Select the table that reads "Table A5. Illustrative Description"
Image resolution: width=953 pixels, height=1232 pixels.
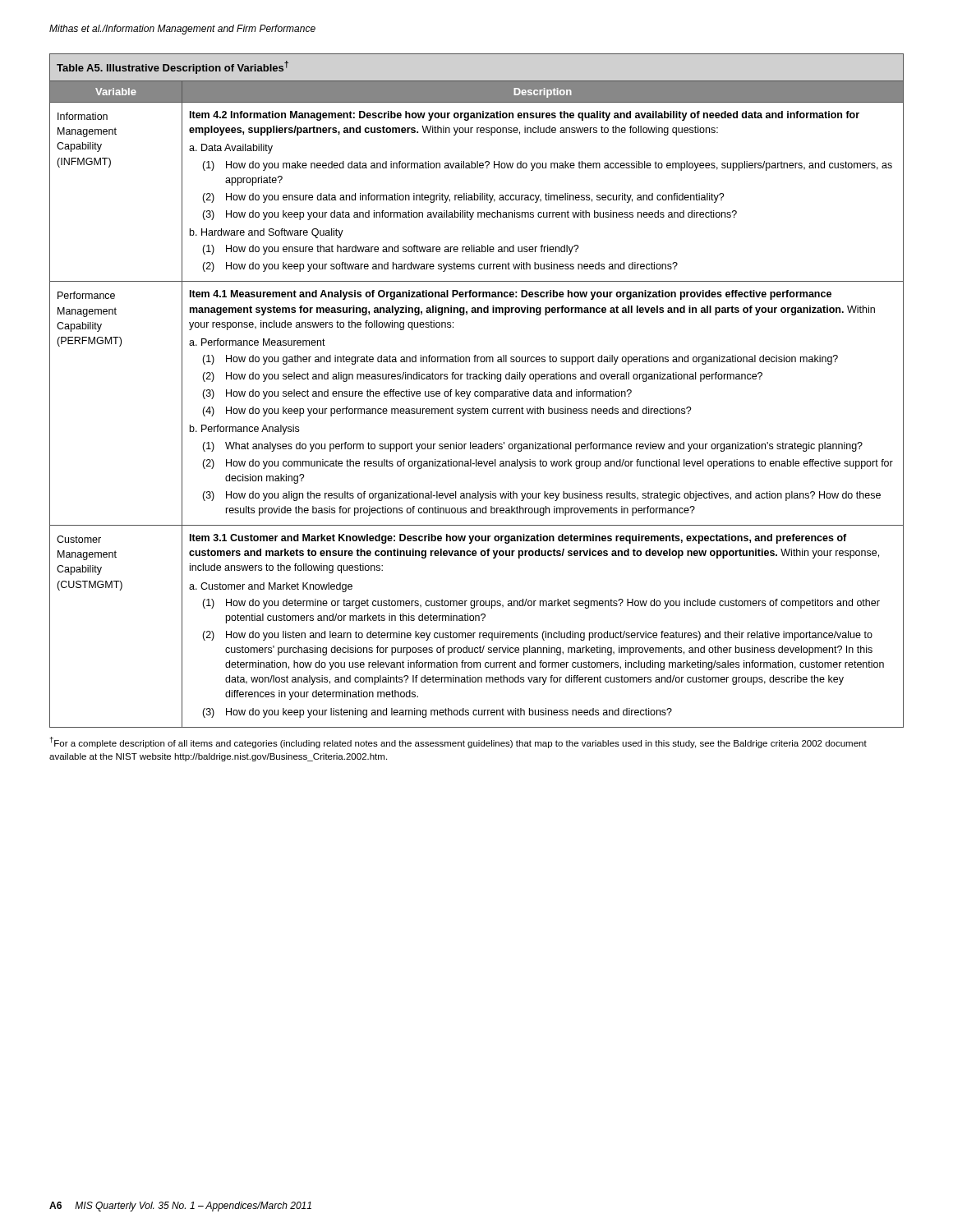click(x=476, y=390)
